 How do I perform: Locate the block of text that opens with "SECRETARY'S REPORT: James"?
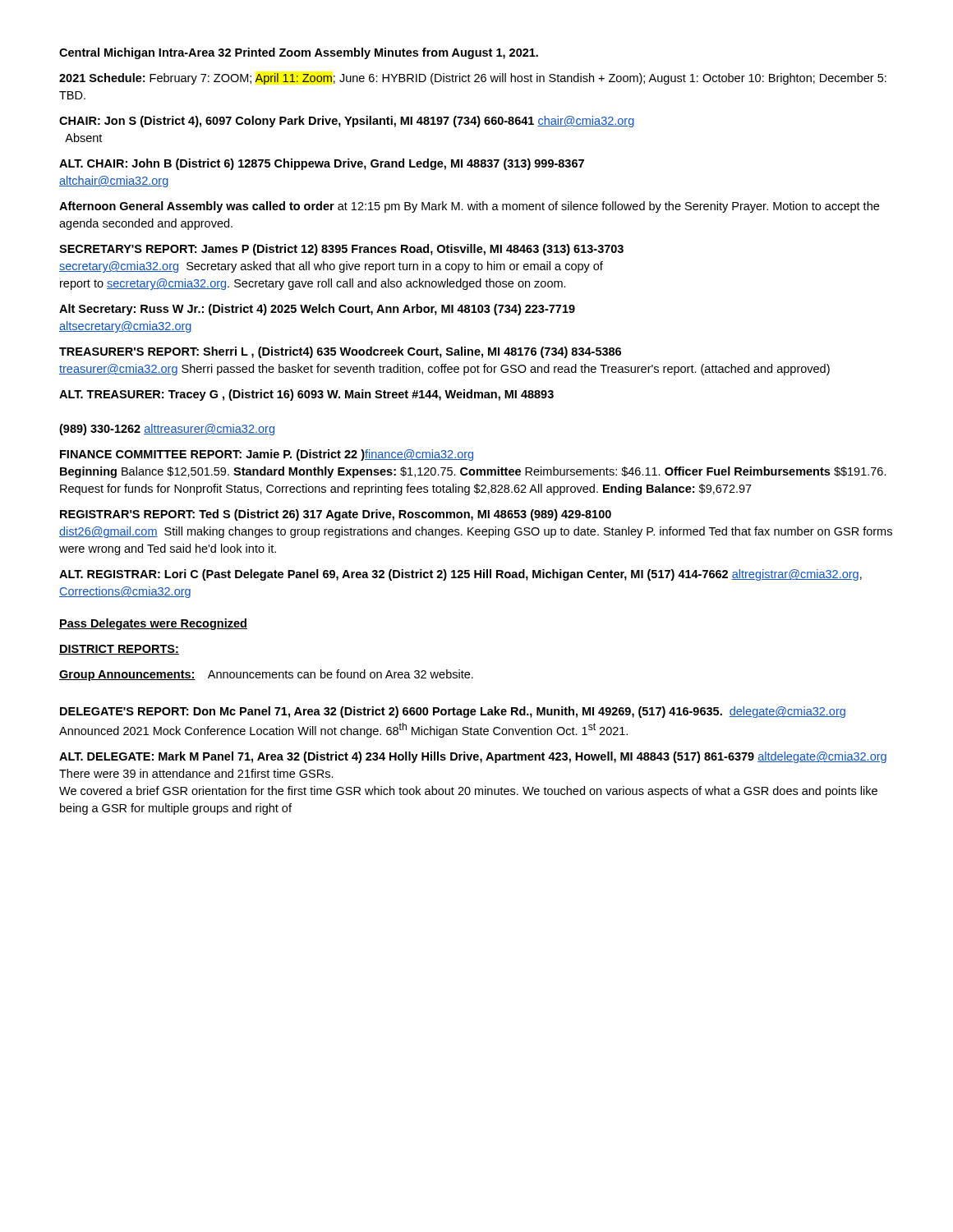point(342,266)
